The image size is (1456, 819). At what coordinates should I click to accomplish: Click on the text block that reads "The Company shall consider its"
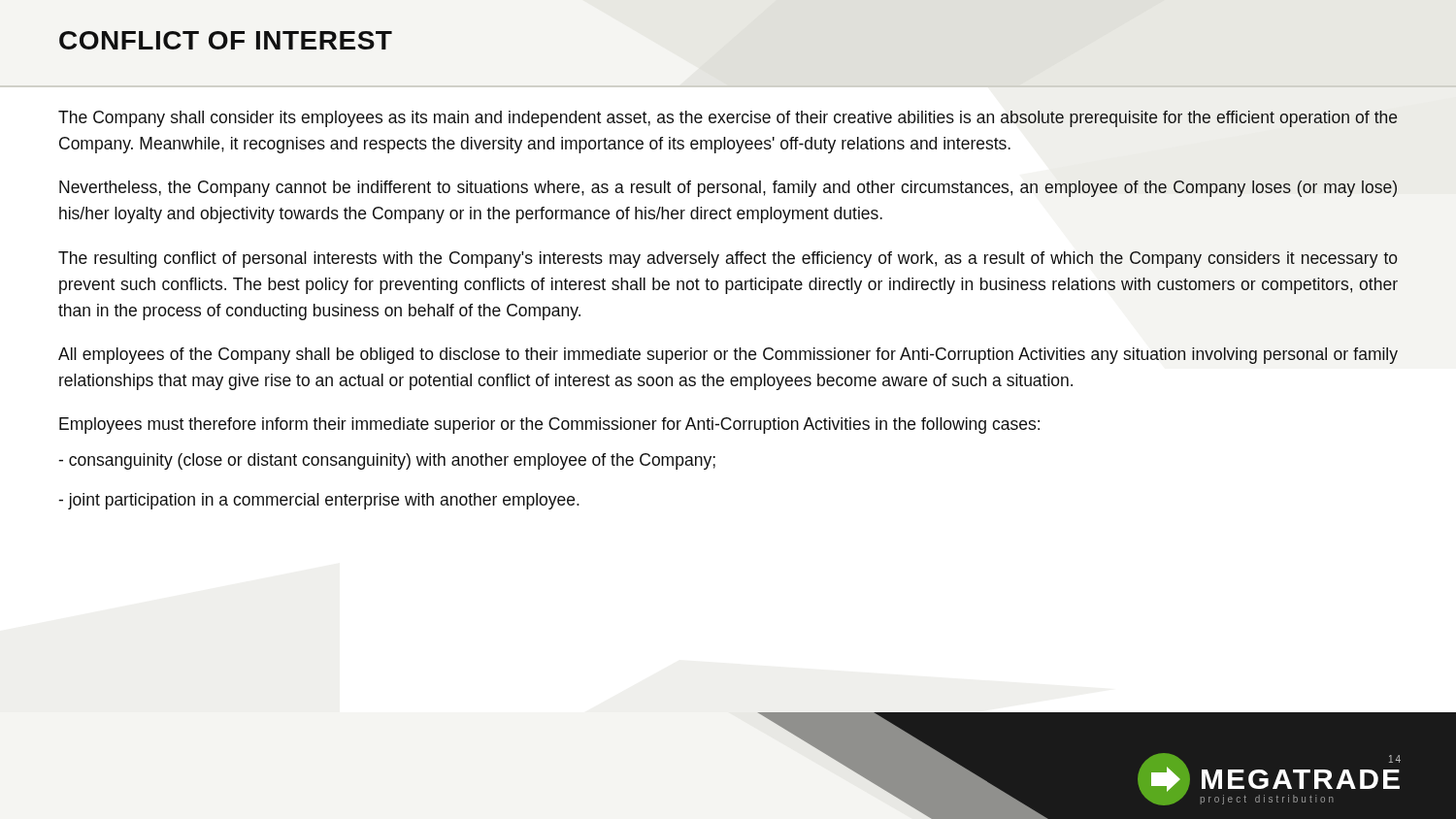coord(728,131)
